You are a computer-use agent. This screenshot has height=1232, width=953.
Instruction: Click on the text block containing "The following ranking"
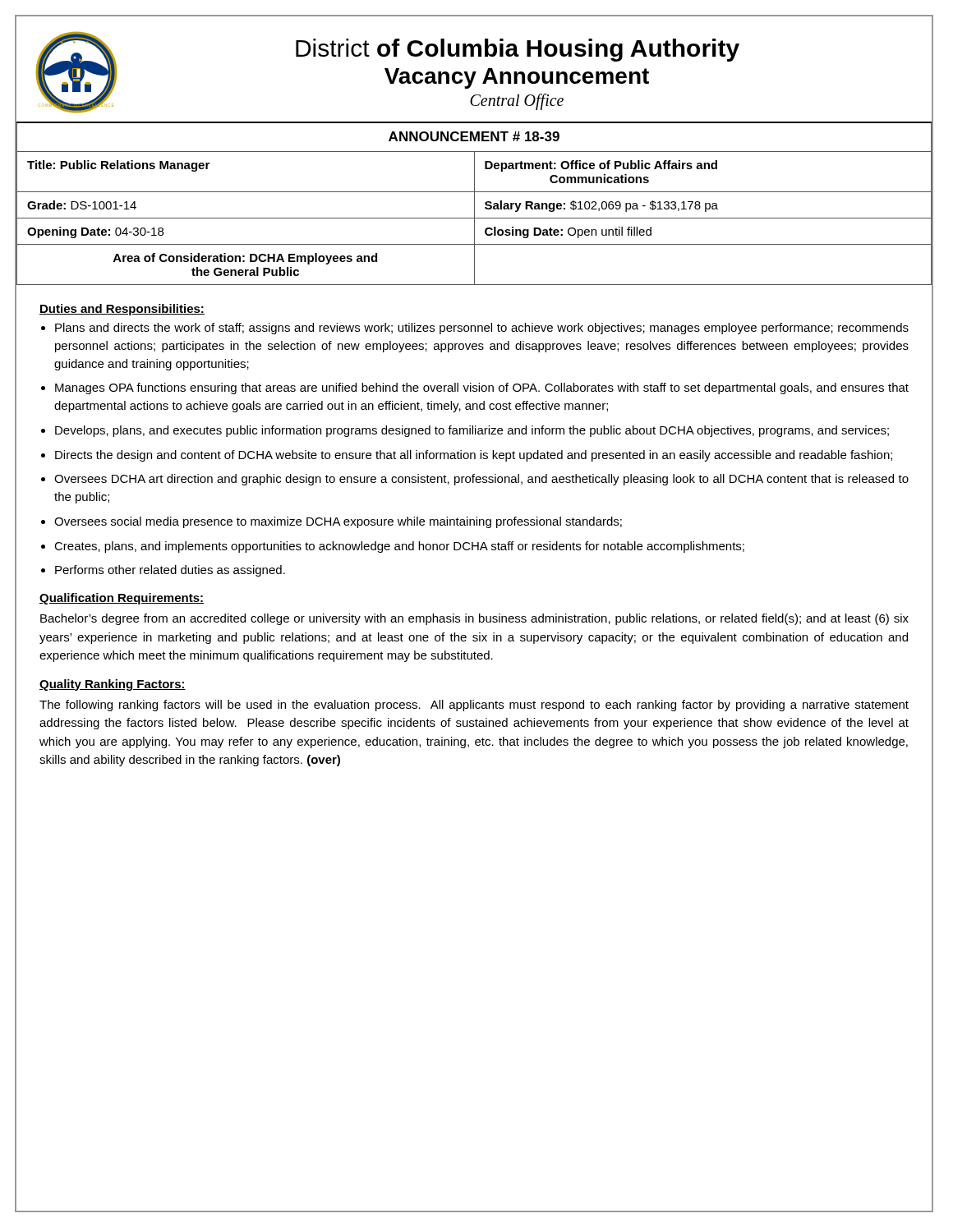(x=474, y=732)
